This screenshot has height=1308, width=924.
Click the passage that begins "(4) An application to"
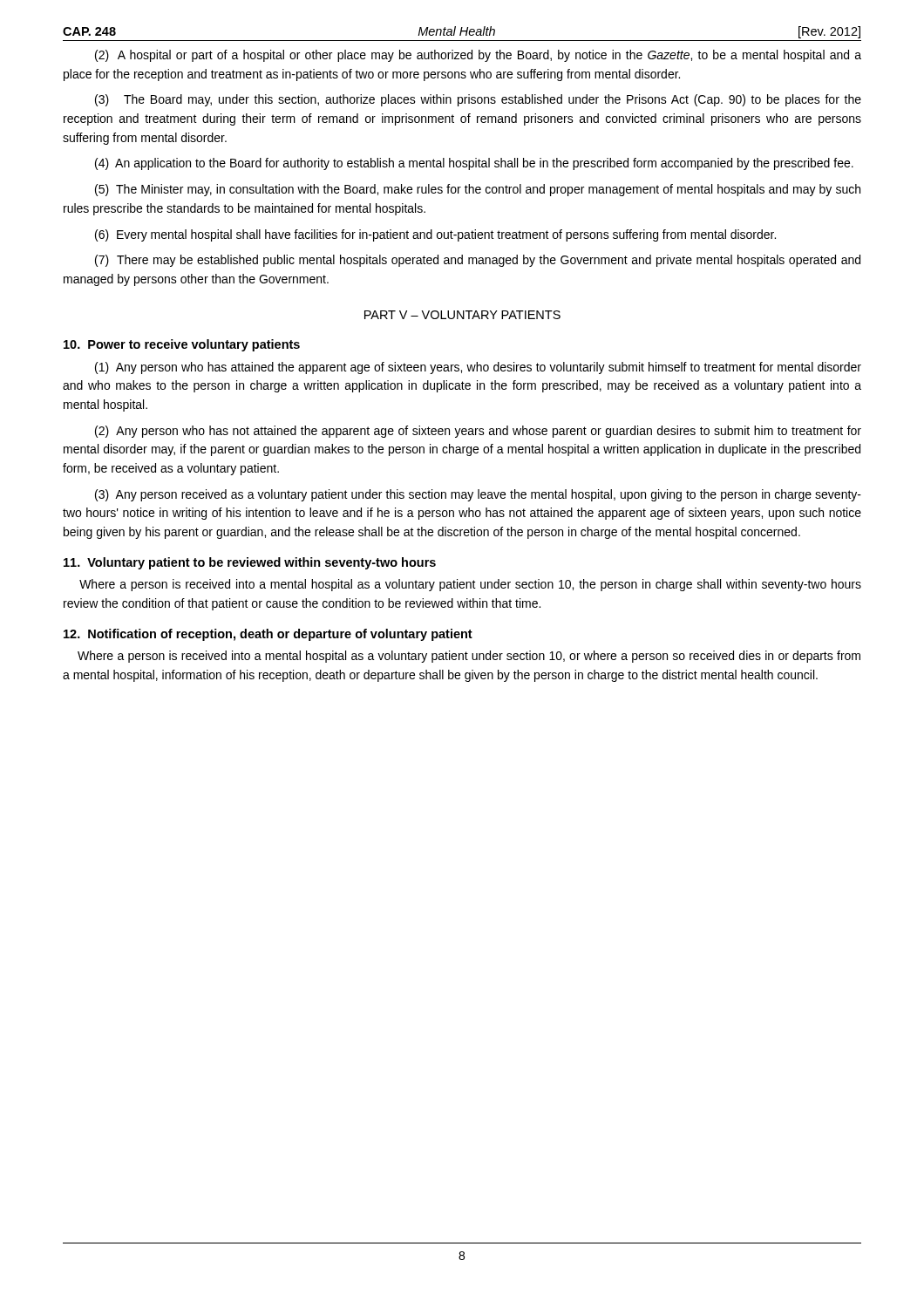[474, 163]
